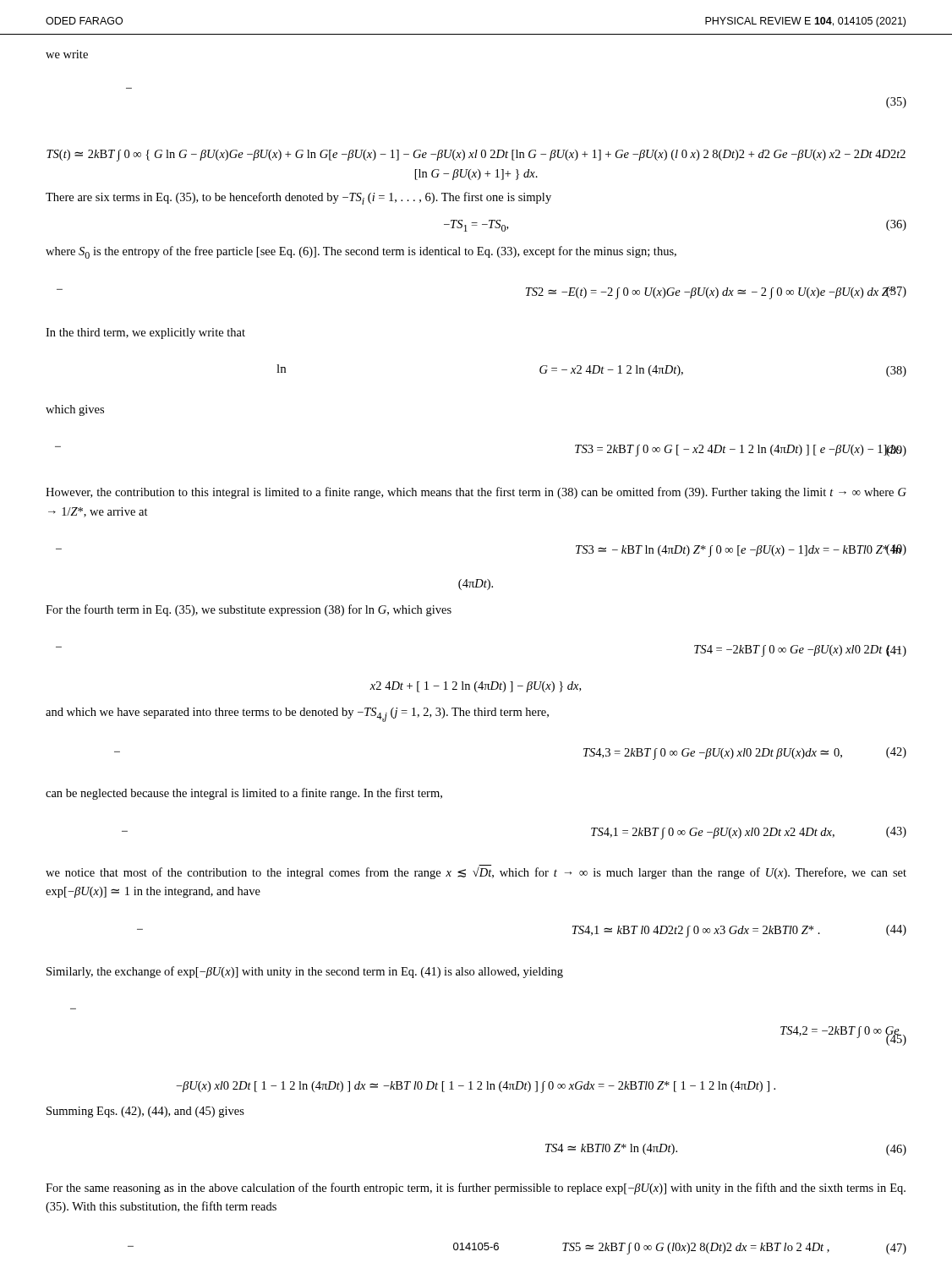Find the formula on this page that starts "−TS4,2 = −2kBT ∫ 0 ∞"
Screen dimensions: 1268x952
[843, 1036]
